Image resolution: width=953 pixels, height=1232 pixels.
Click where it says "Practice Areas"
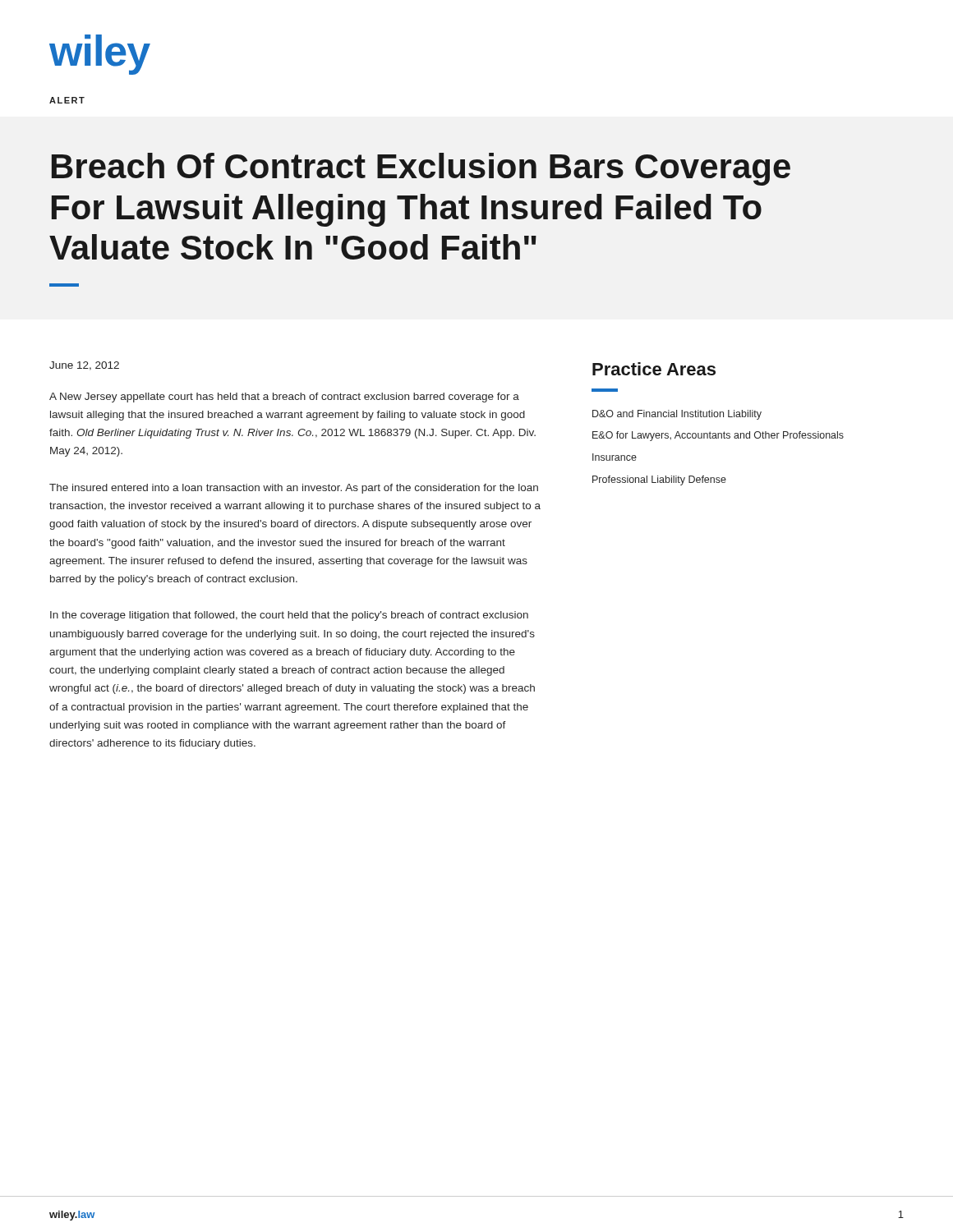[x=723, y=375]
